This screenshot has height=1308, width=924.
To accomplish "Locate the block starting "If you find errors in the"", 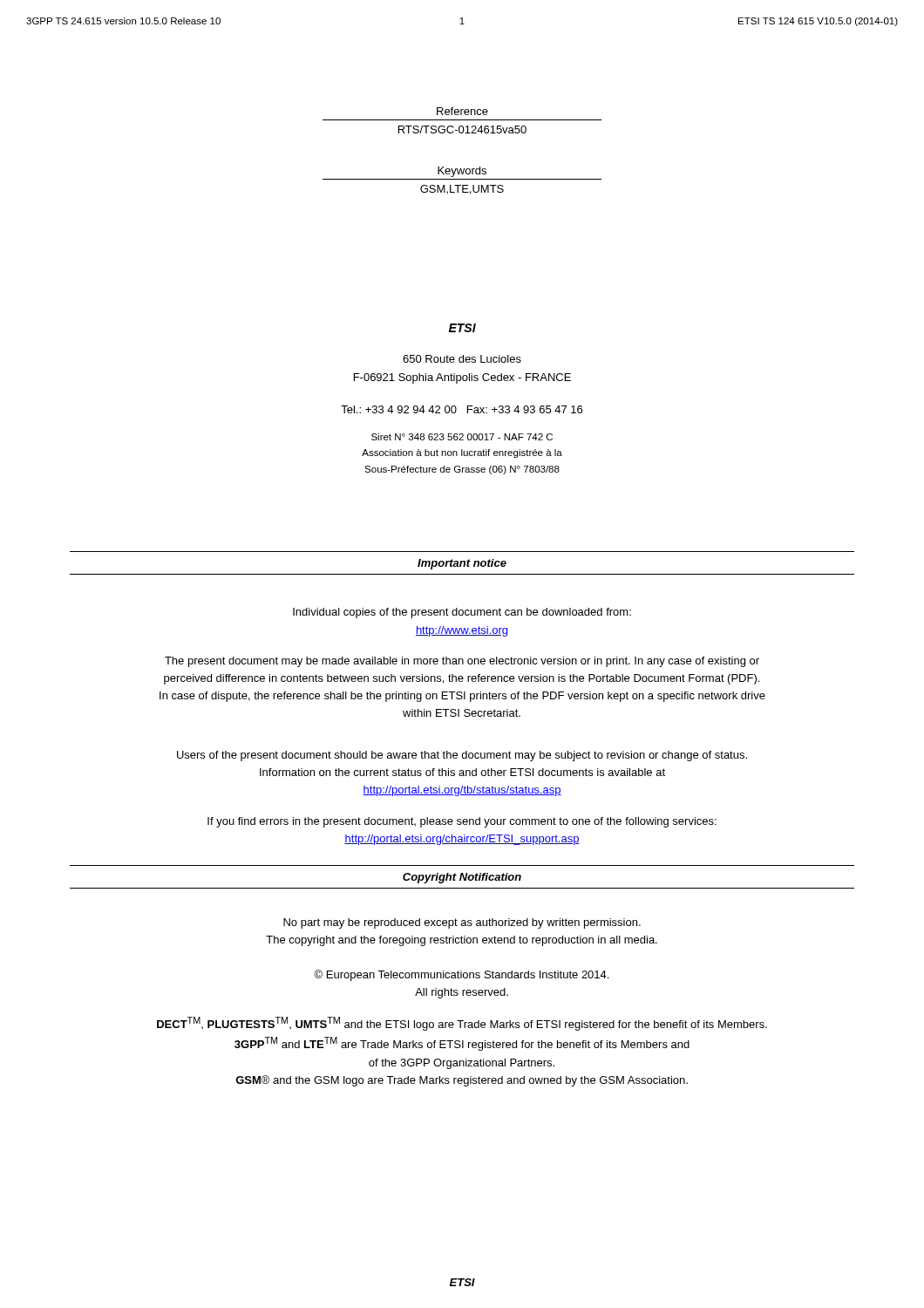I will pyautogui.click(x=462, y=830).
